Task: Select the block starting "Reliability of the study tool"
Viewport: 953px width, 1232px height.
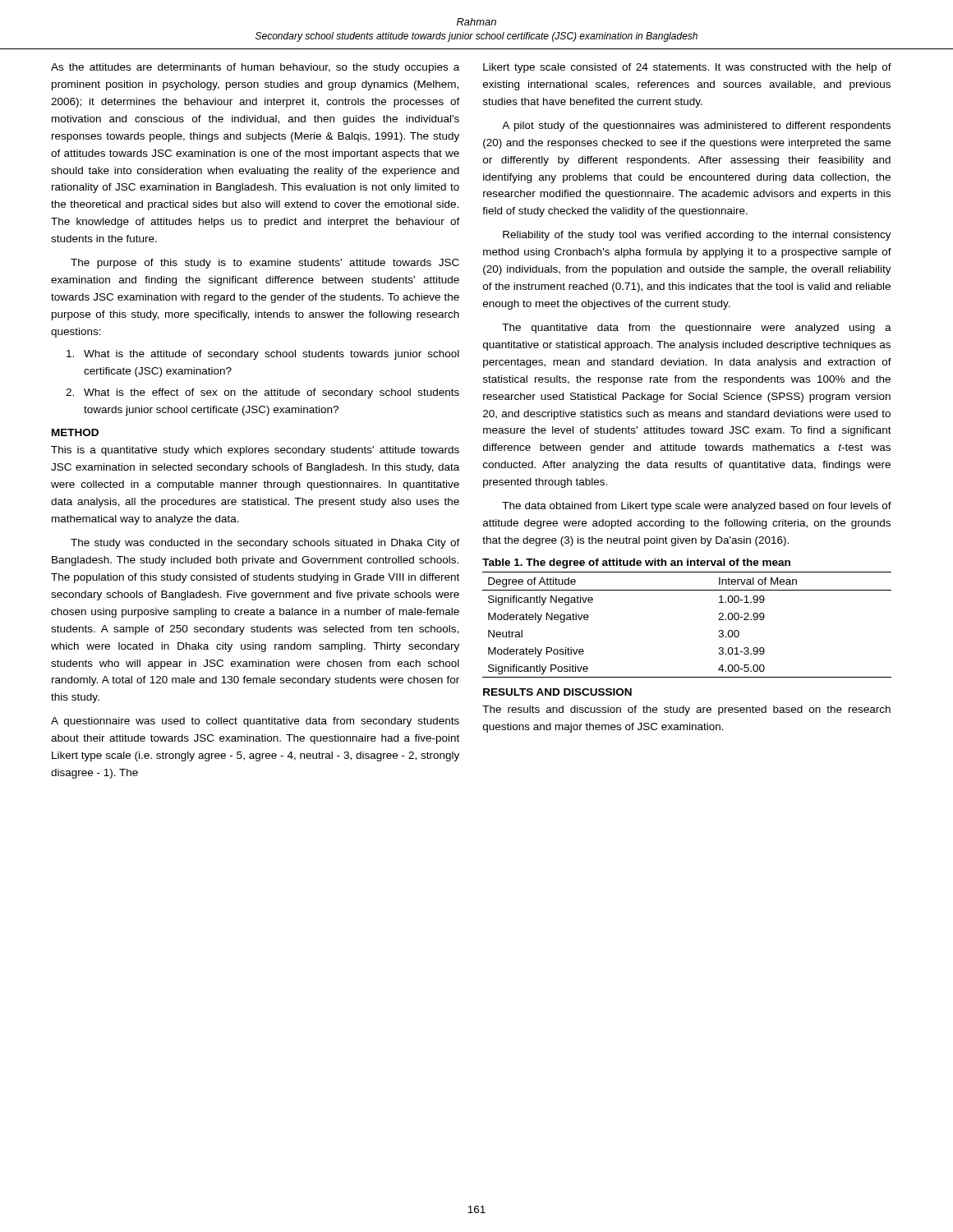Action: coord(687,270)
